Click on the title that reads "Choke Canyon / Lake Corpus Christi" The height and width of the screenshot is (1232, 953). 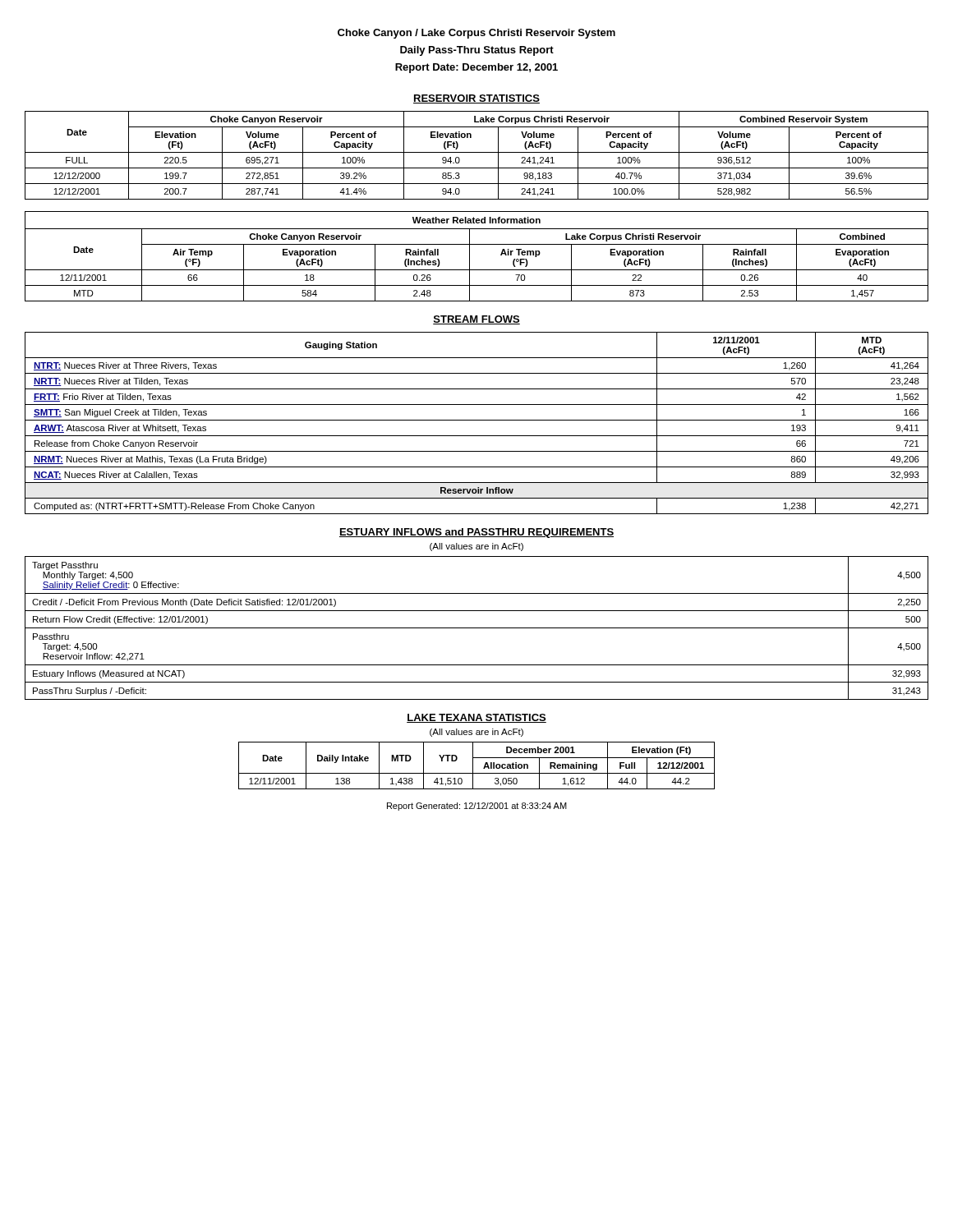476,50
